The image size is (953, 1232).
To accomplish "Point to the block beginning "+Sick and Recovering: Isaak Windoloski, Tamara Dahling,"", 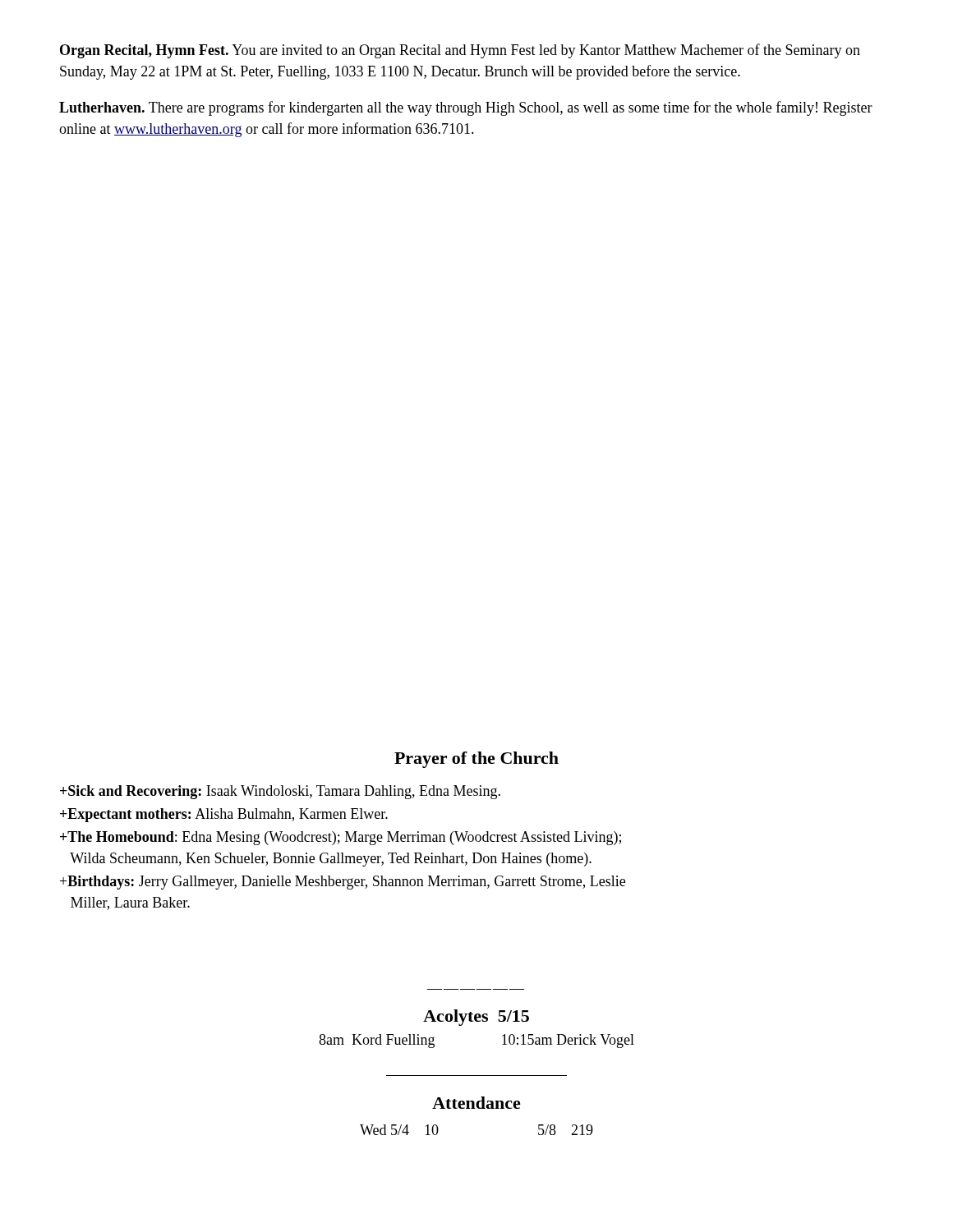I will coord(280,791).
